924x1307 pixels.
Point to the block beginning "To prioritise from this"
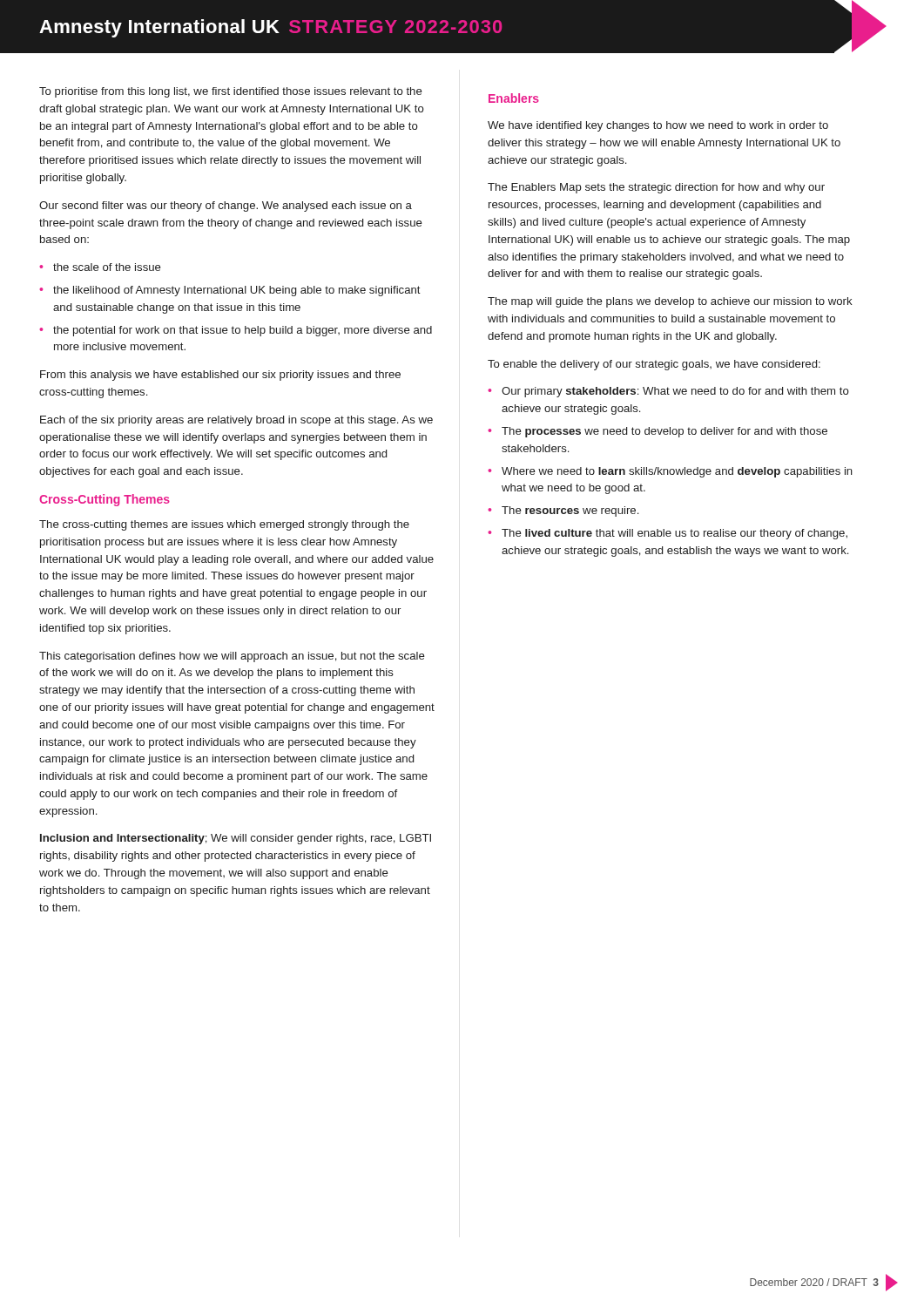point(237,134)
